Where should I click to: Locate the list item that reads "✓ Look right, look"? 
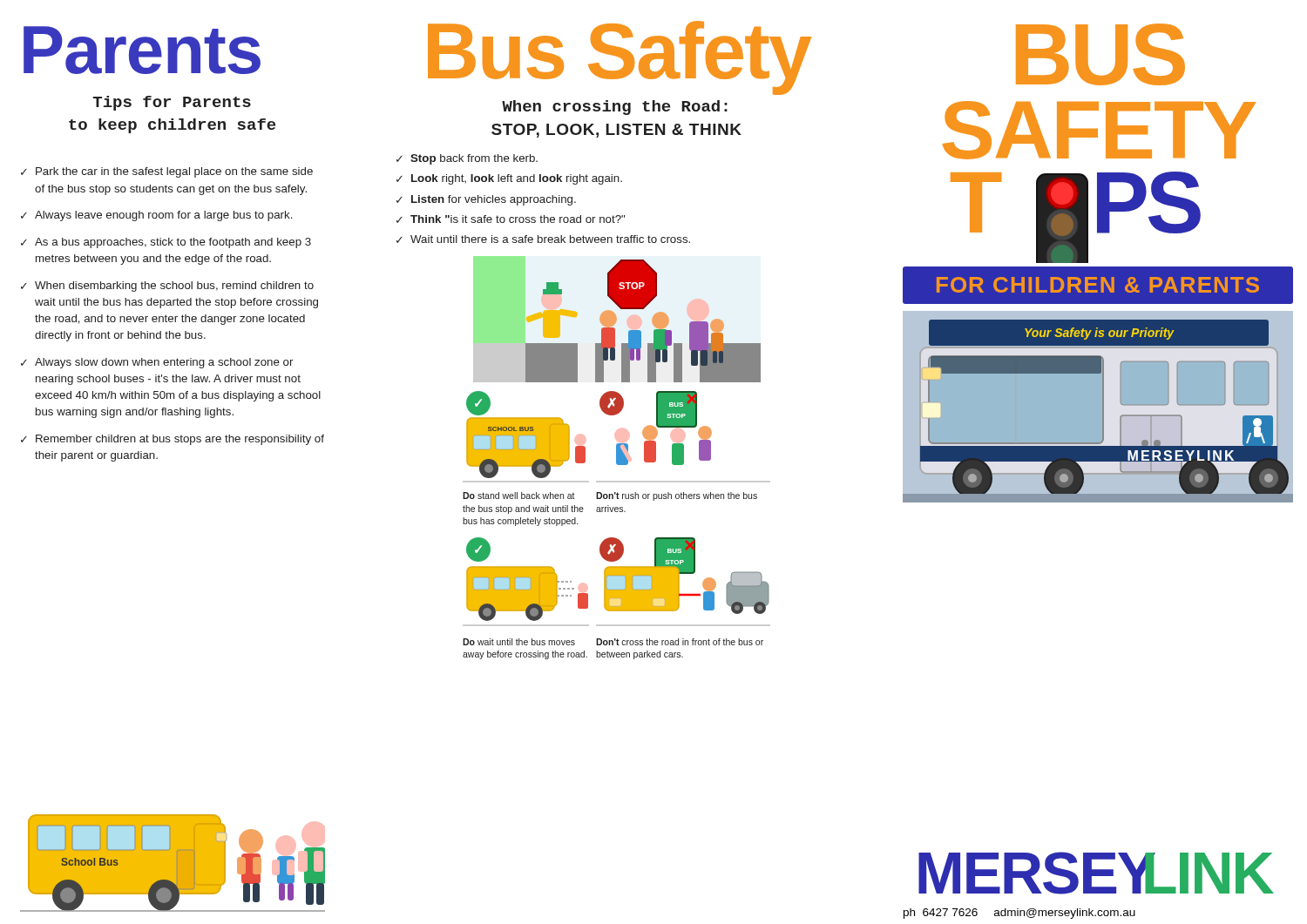click(x=509, y=179)
